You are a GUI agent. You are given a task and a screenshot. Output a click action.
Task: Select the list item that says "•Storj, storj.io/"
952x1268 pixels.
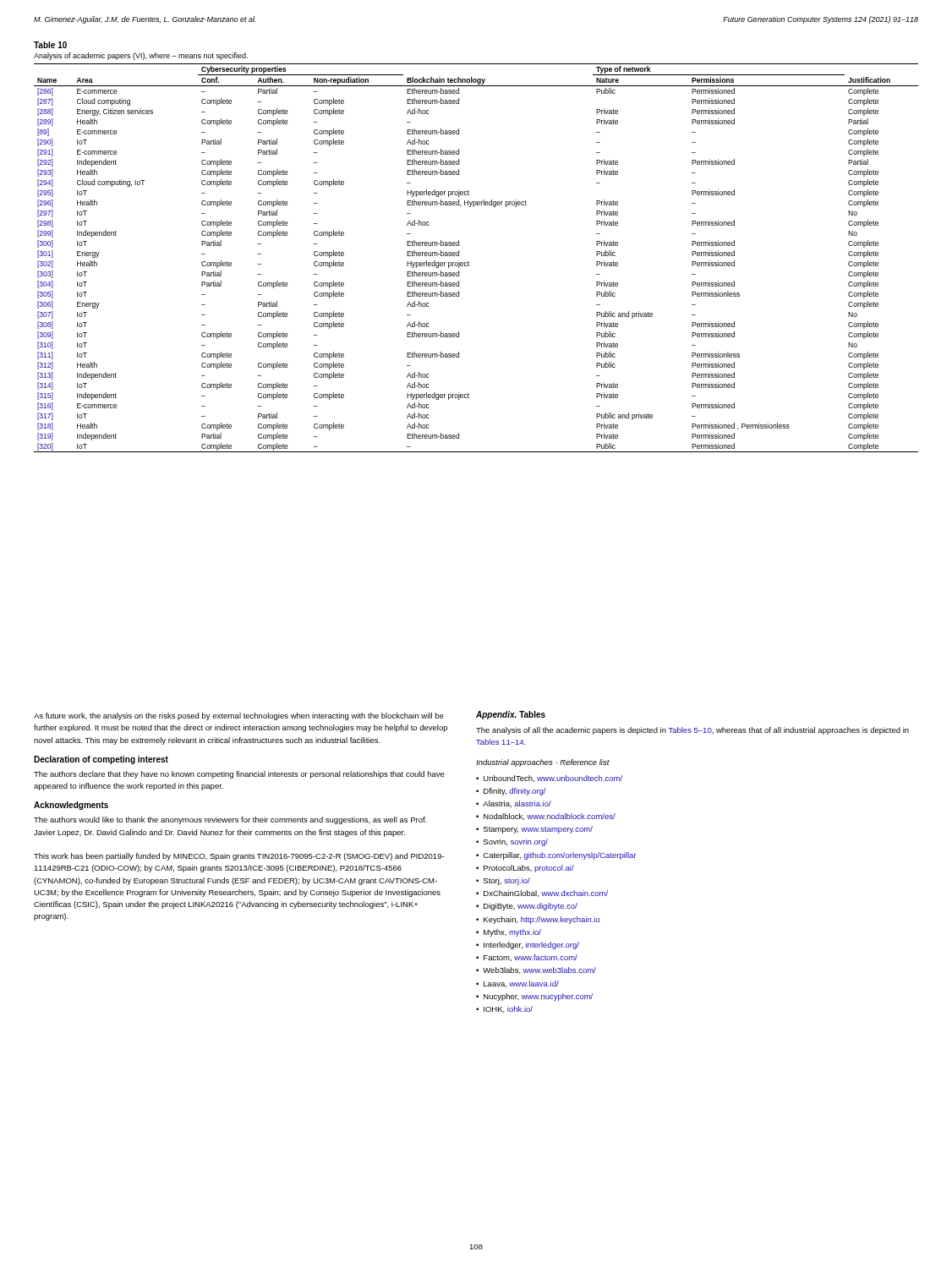point(503,880)
